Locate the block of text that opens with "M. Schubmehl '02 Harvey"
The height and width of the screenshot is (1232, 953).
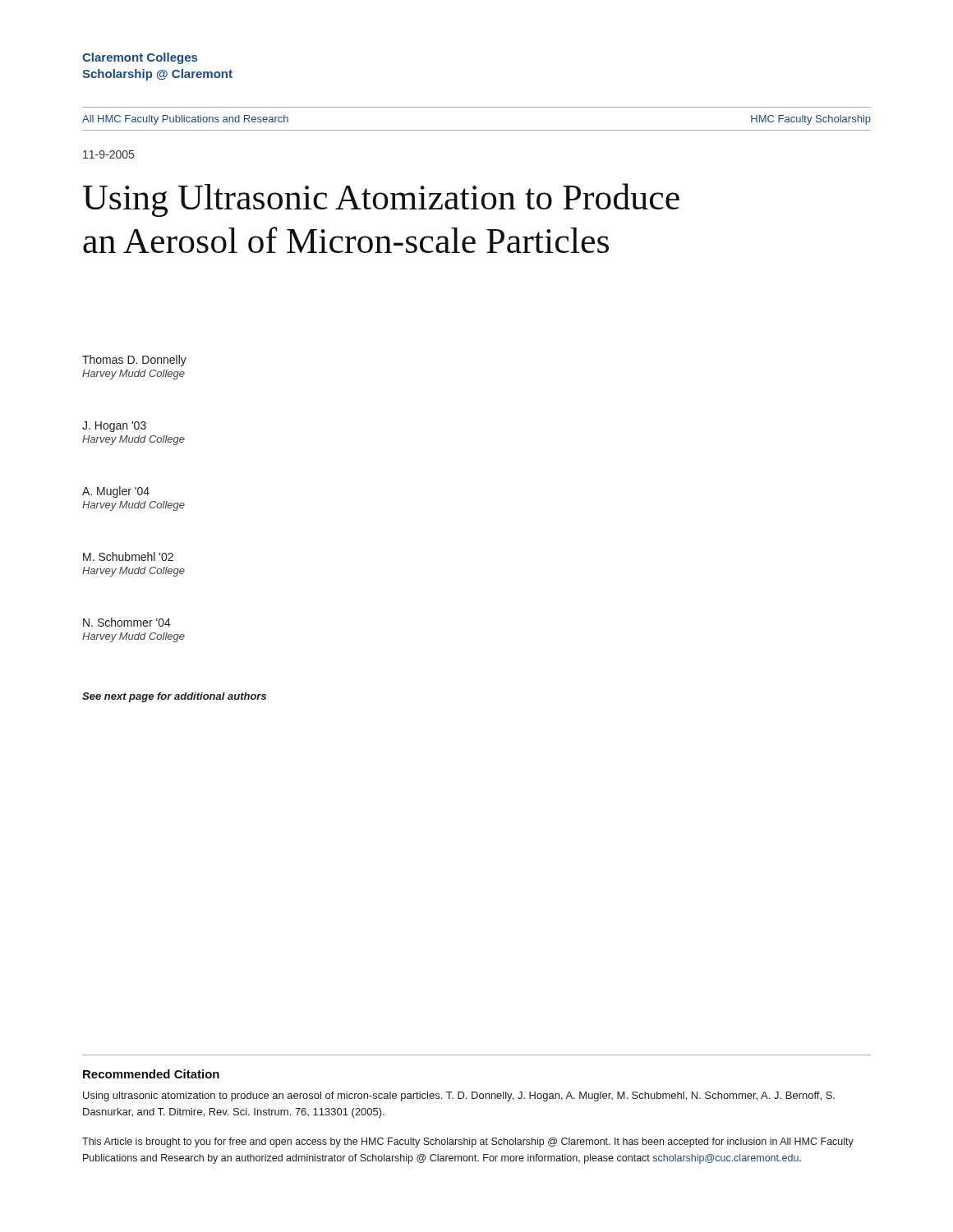134,563
